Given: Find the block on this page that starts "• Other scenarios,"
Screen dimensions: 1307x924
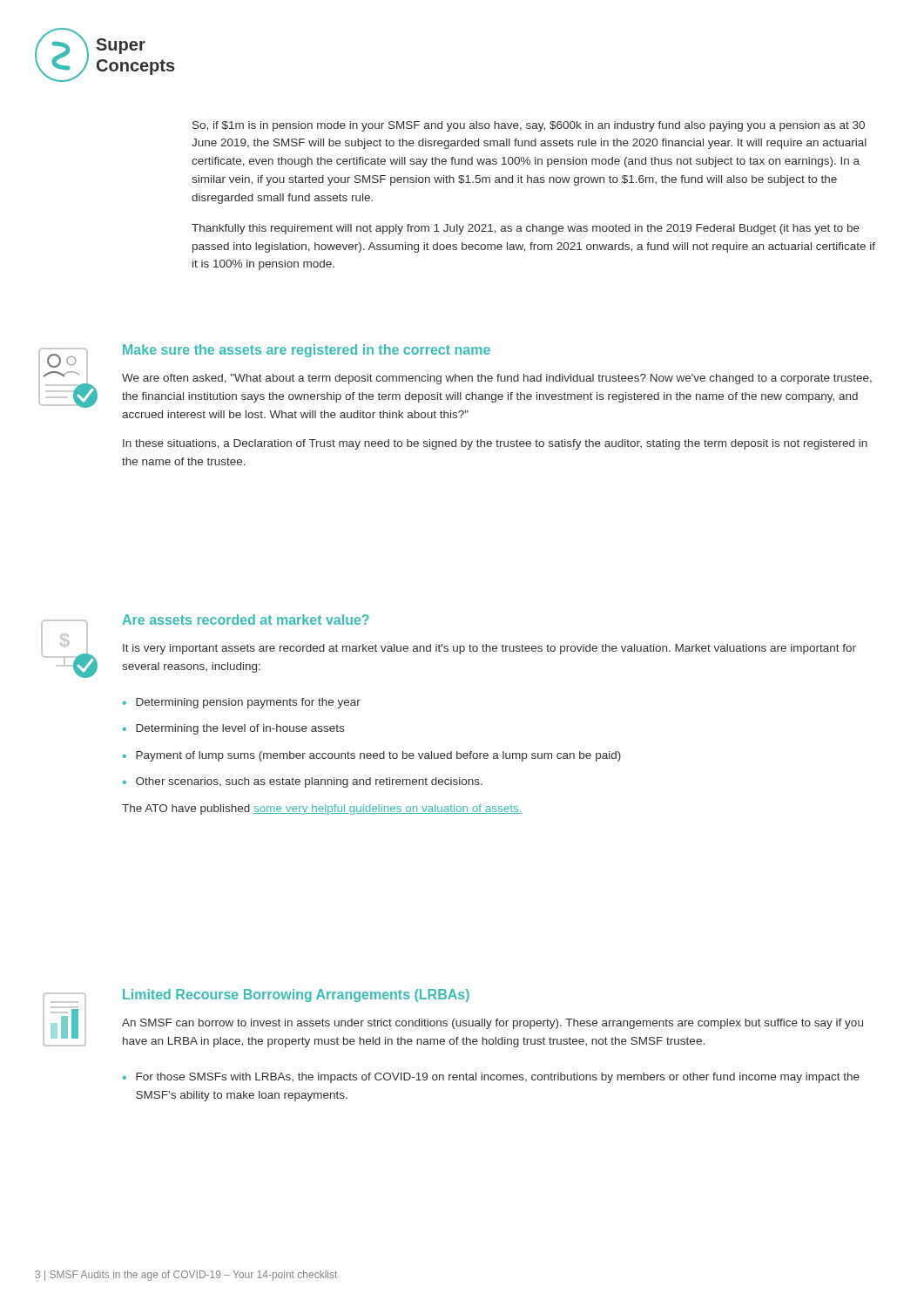Looking at the screenshot, I should (x=303, y=783).
